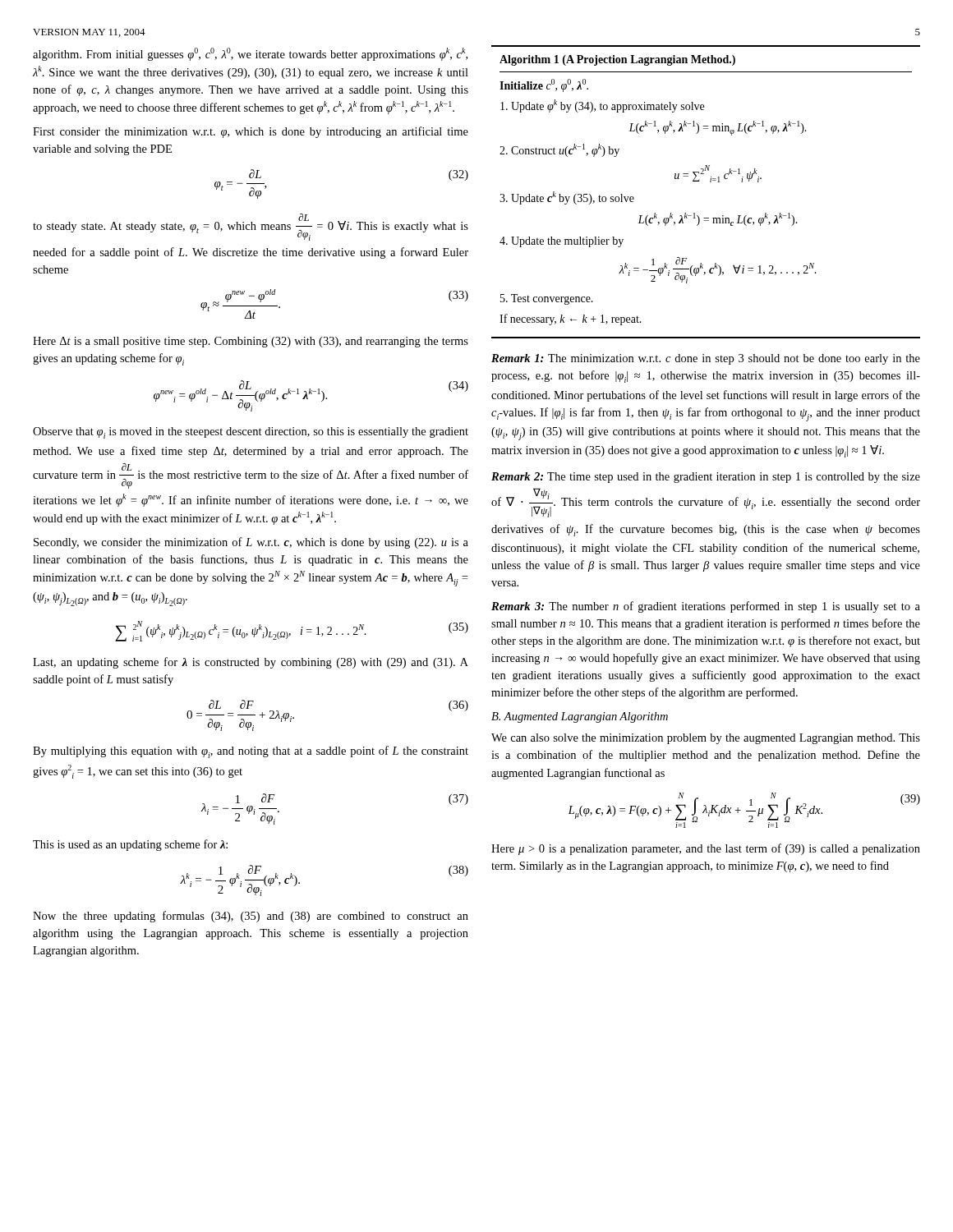Find the passage starting "Now the three"
This screenshot has width=953, height=1232.
point(251,934)
